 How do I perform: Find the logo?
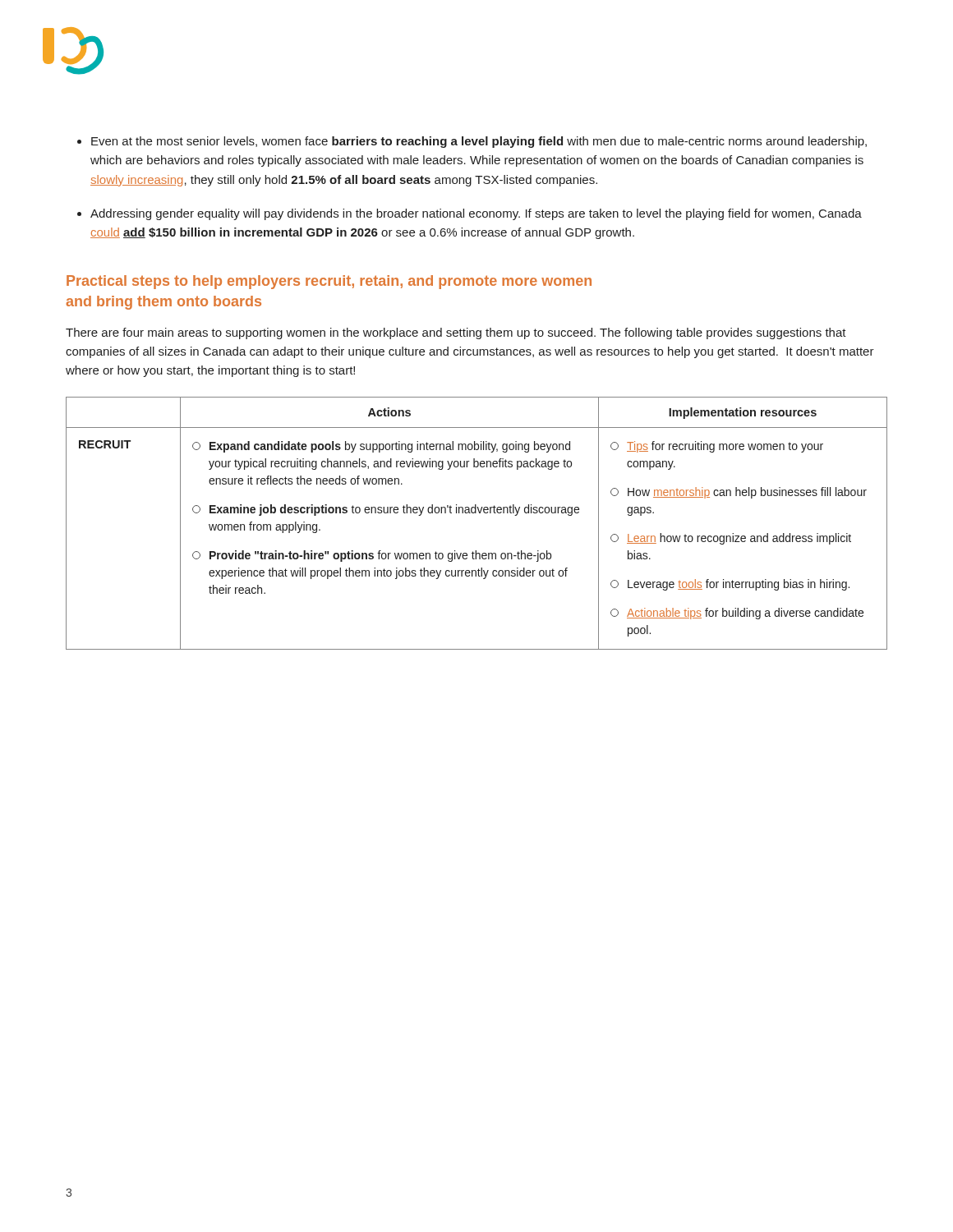[x=74, y=55]
